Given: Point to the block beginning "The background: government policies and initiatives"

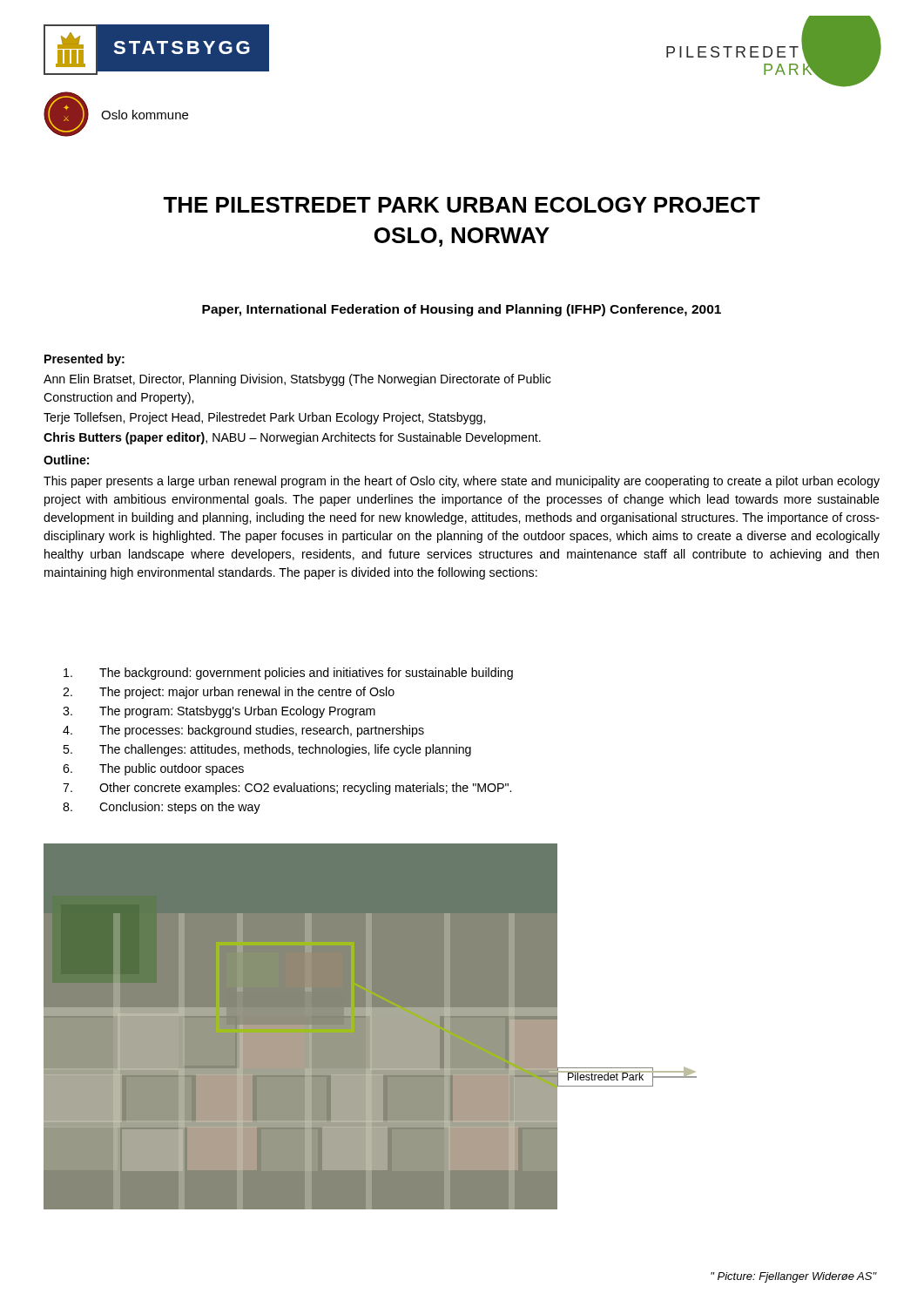Looking at the screenshot, I should (x=278, y=673).
